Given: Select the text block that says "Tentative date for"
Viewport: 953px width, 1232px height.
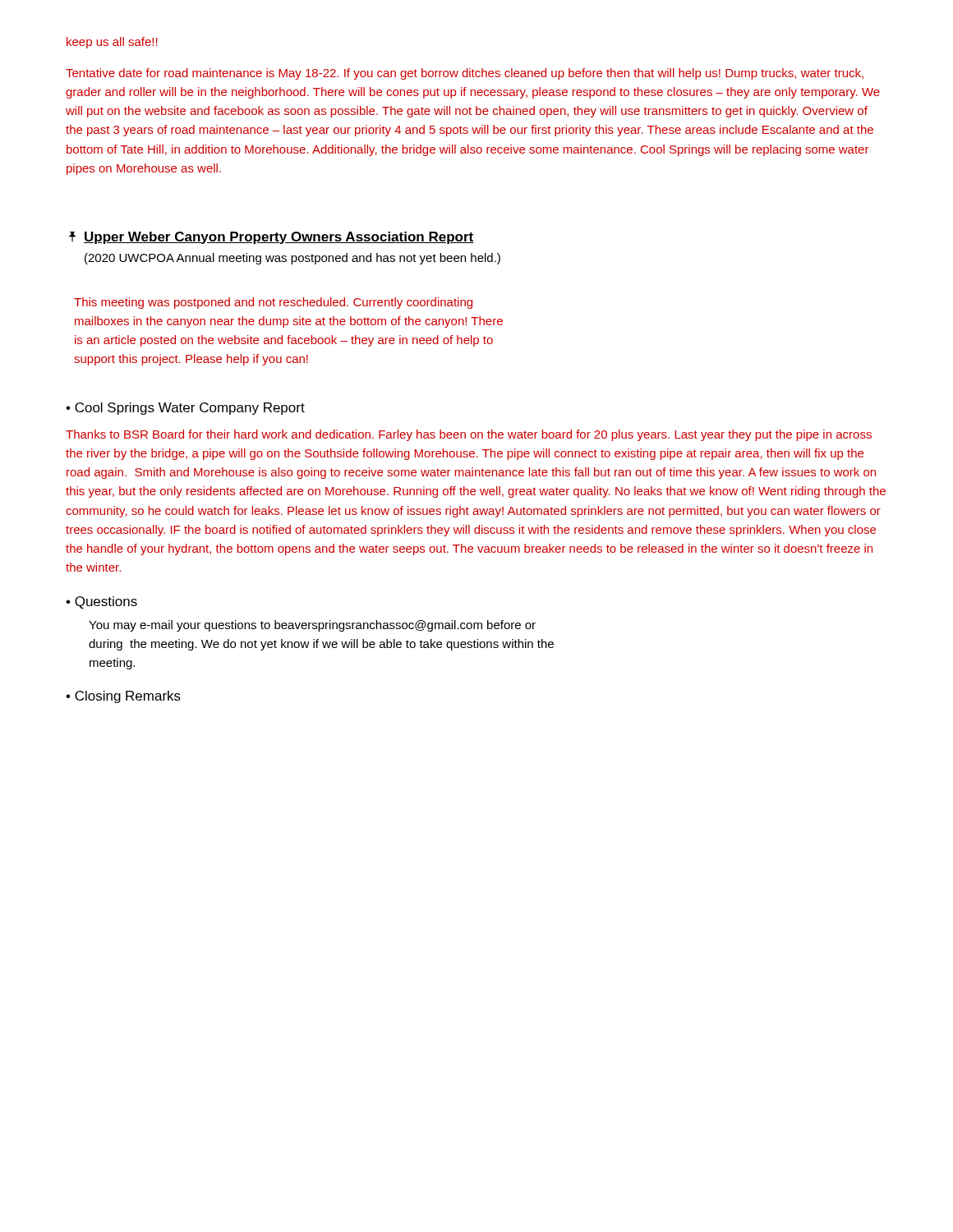Looking at the screenshot, I should [476, 120].
